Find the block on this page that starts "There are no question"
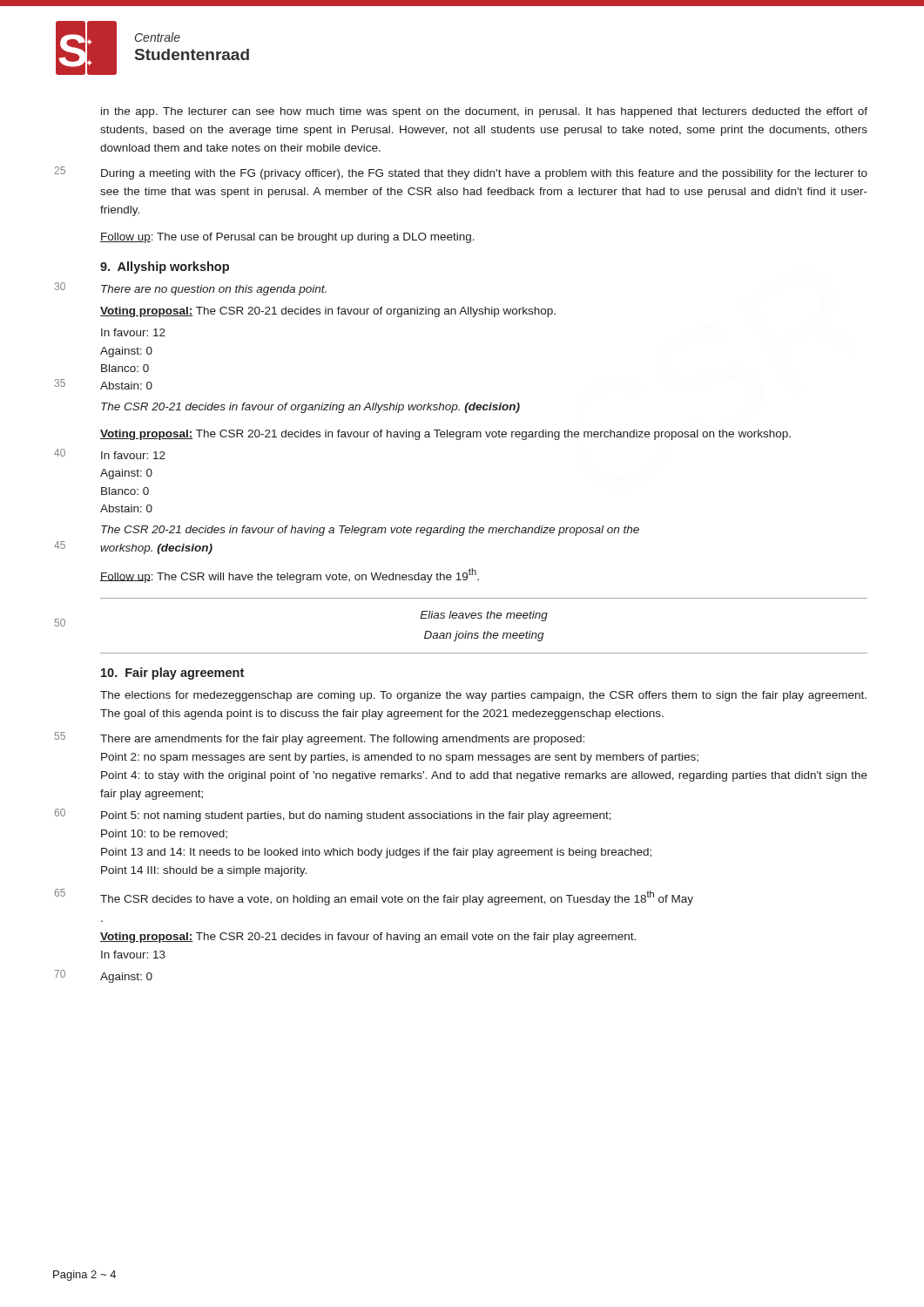Viewport: 924px width, 1307px height. click(x=214, y=289)
